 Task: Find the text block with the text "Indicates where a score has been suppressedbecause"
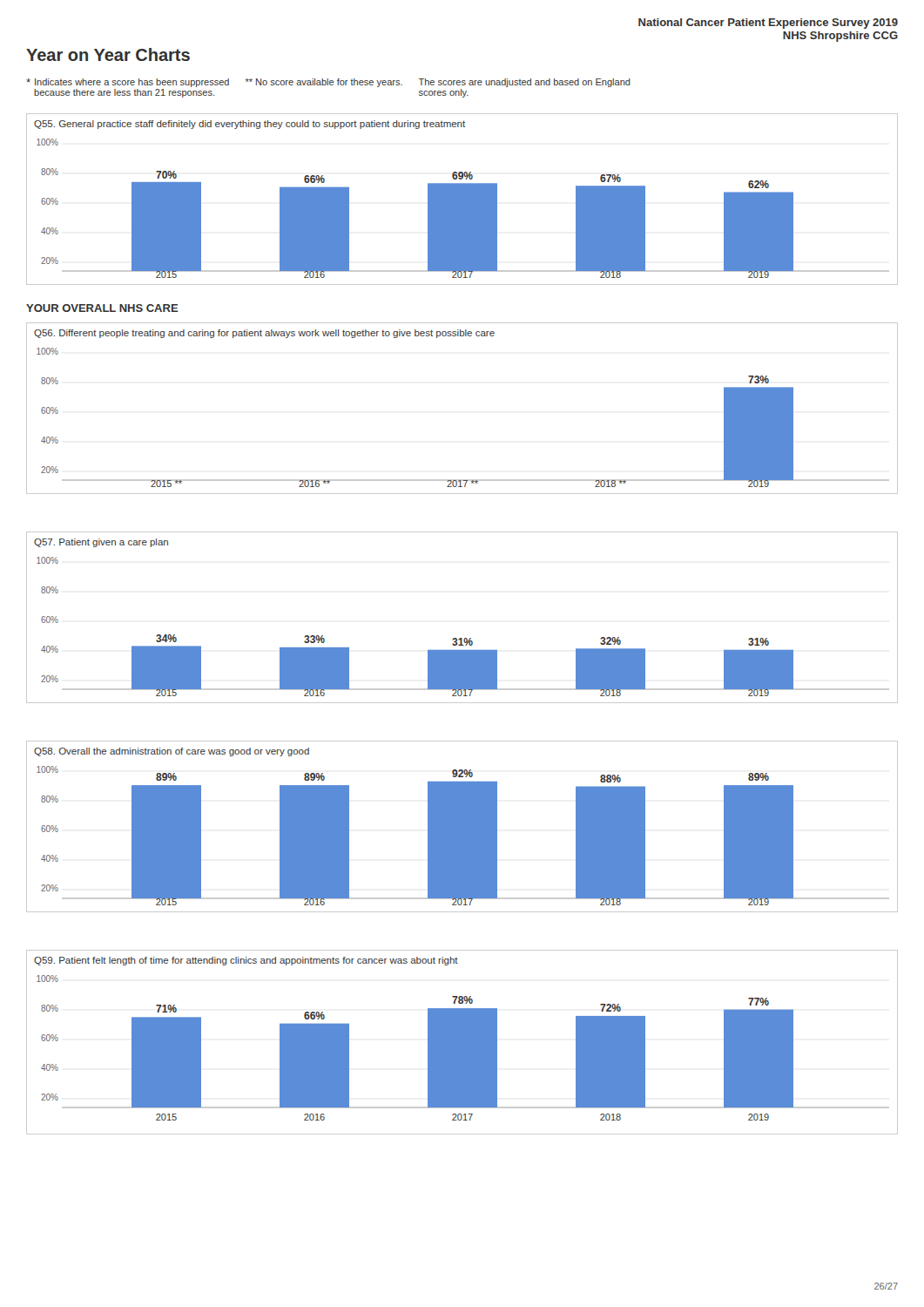point(328,87)
